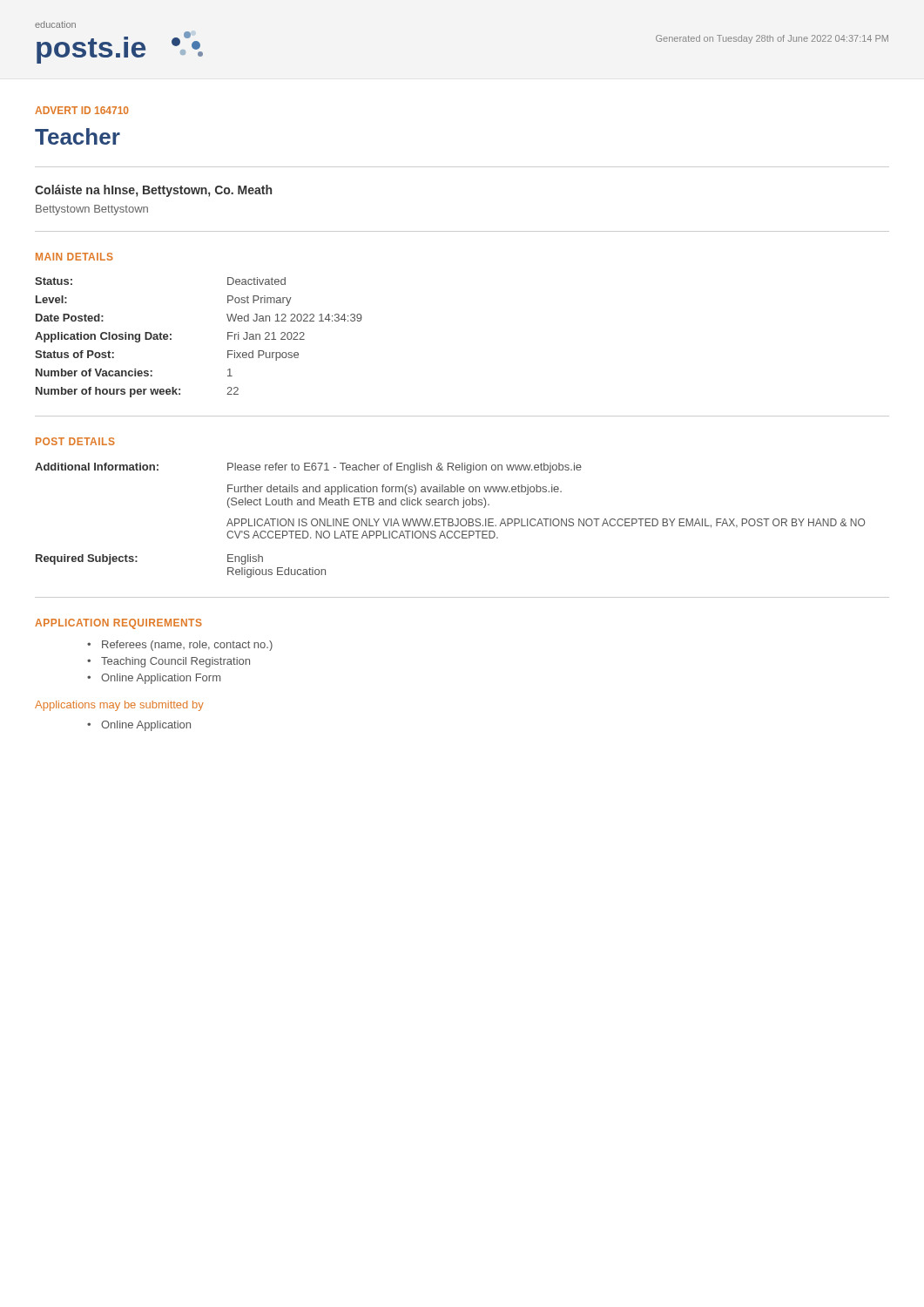Find "MAIN DETAILS" on this page
This screenshot has height=1307, width=924.
tap(74, 257)
